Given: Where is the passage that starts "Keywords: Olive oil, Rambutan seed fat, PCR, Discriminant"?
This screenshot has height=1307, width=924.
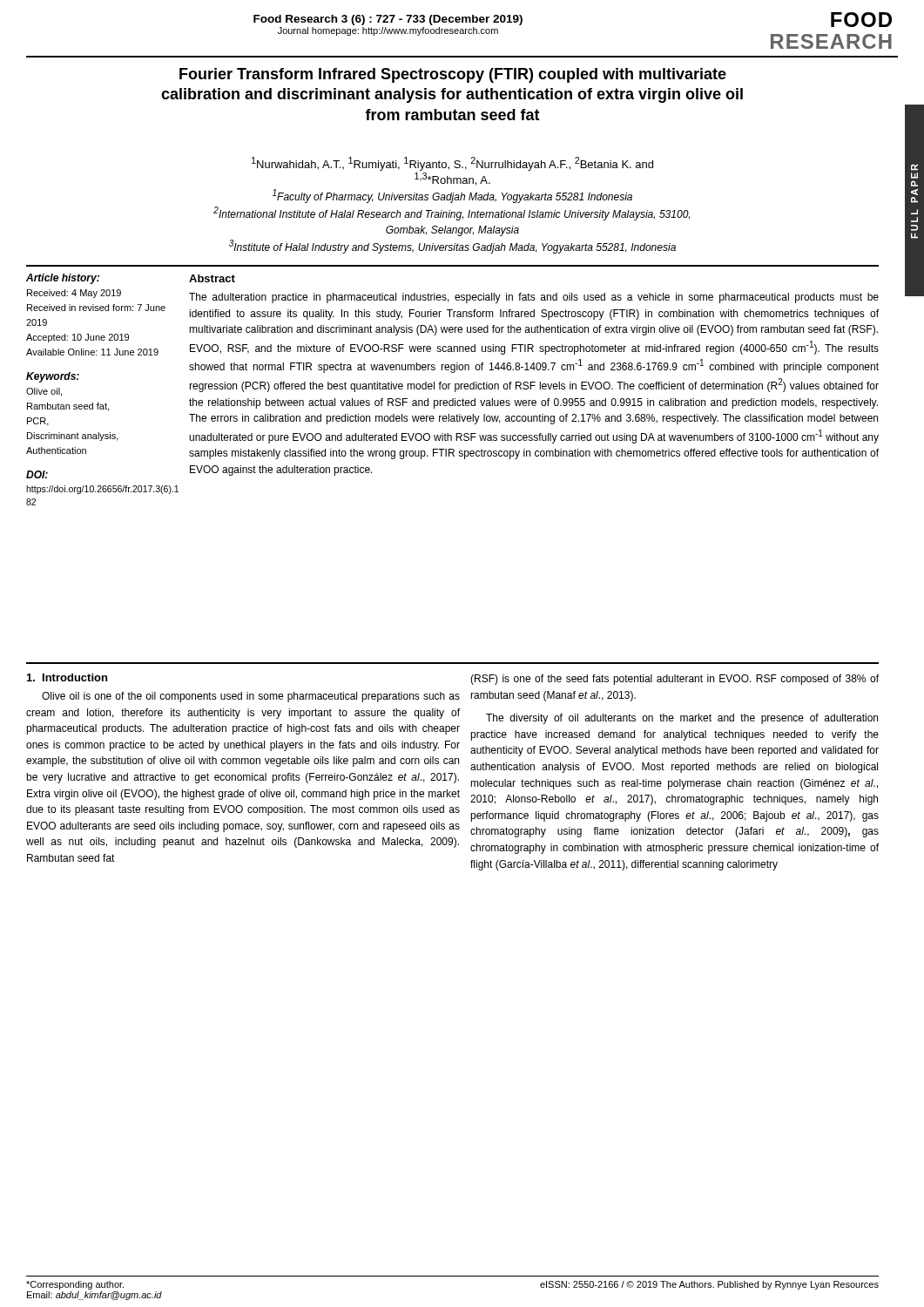Looking at the screenshot, I should click(104, 415).
